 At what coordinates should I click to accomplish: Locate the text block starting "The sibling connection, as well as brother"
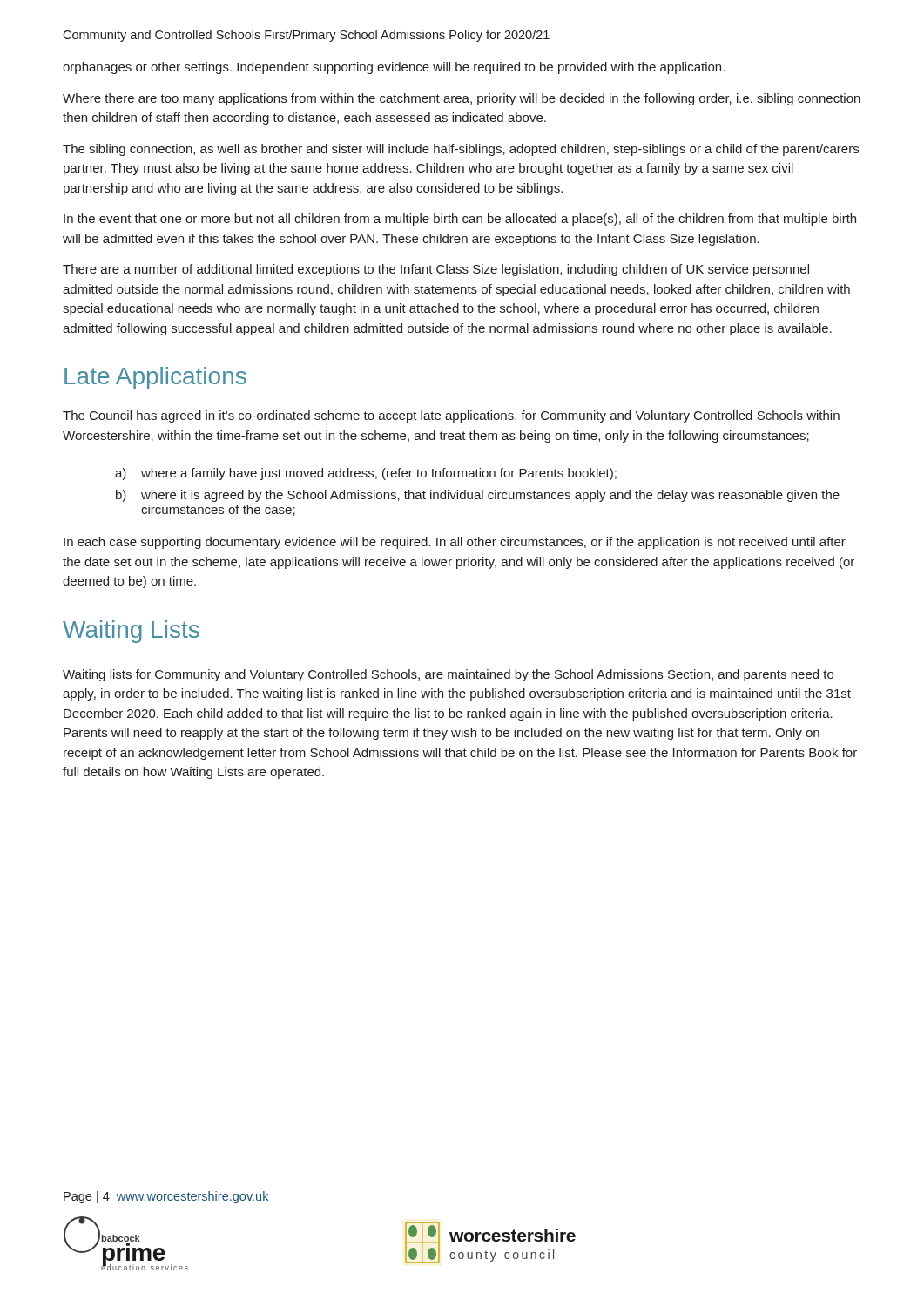[461, 168]
